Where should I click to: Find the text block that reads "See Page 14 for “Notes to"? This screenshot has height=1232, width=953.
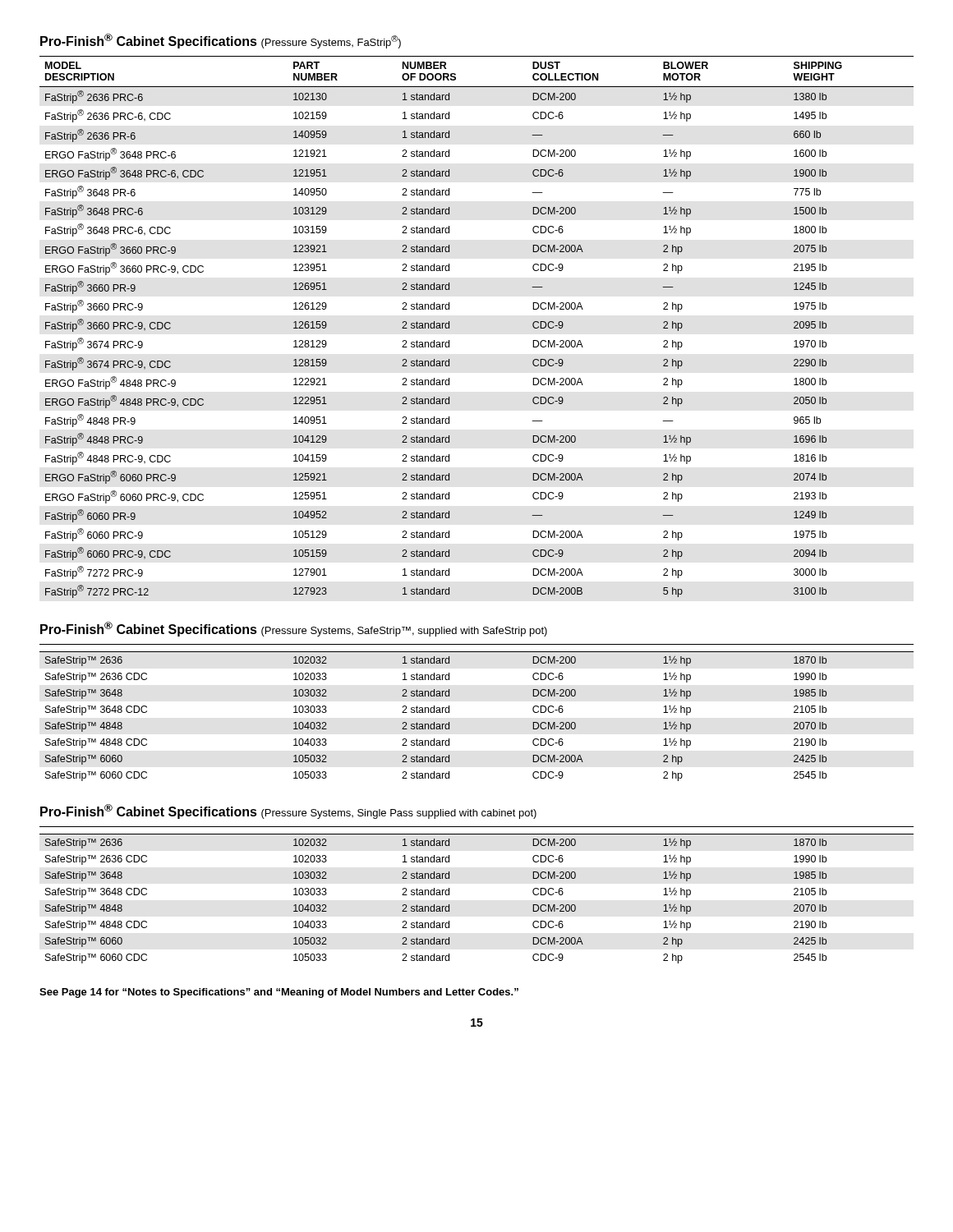click(279, 992)
